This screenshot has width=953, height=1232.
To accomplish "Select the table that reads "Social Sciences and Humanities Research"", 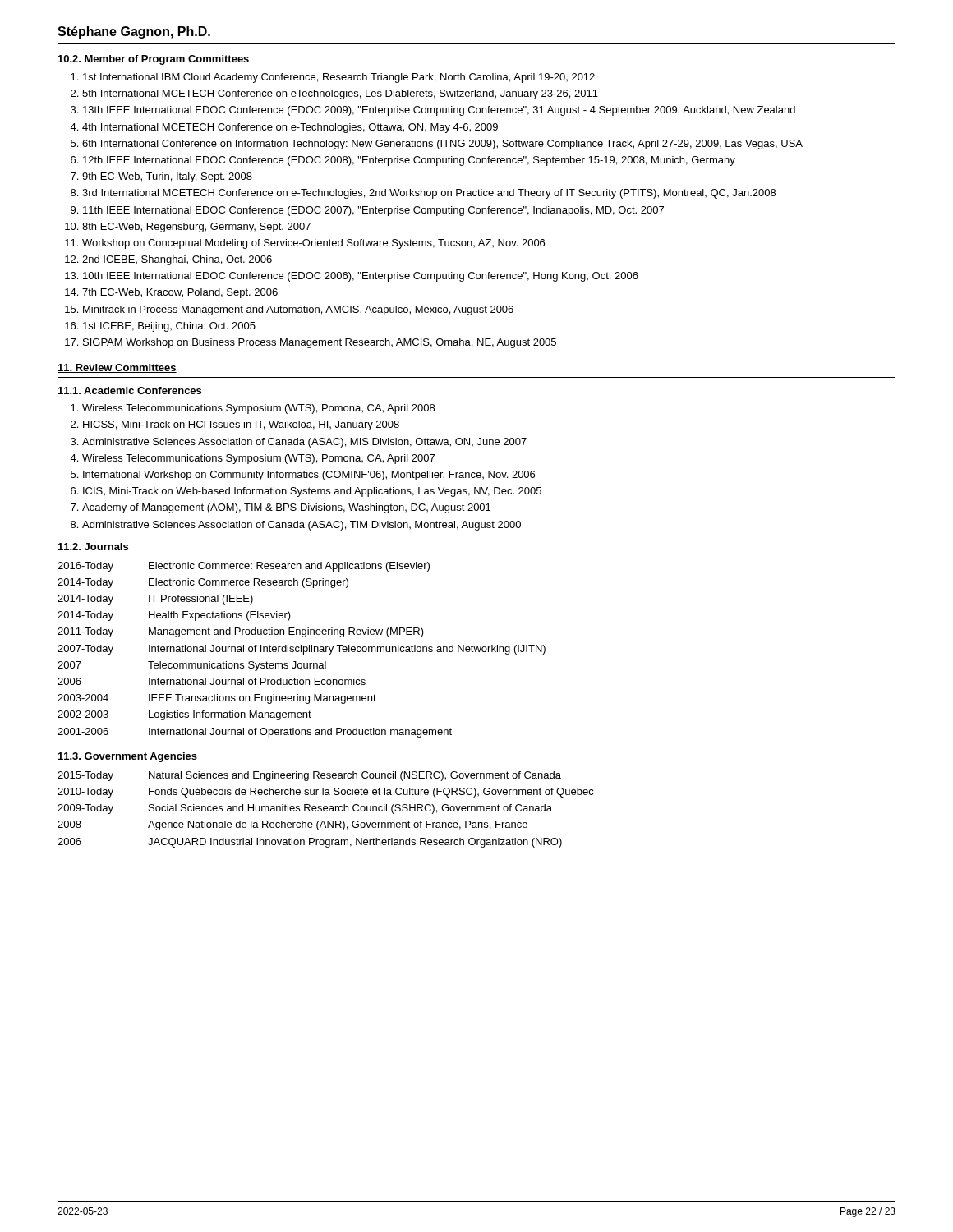I will (476, 808).
